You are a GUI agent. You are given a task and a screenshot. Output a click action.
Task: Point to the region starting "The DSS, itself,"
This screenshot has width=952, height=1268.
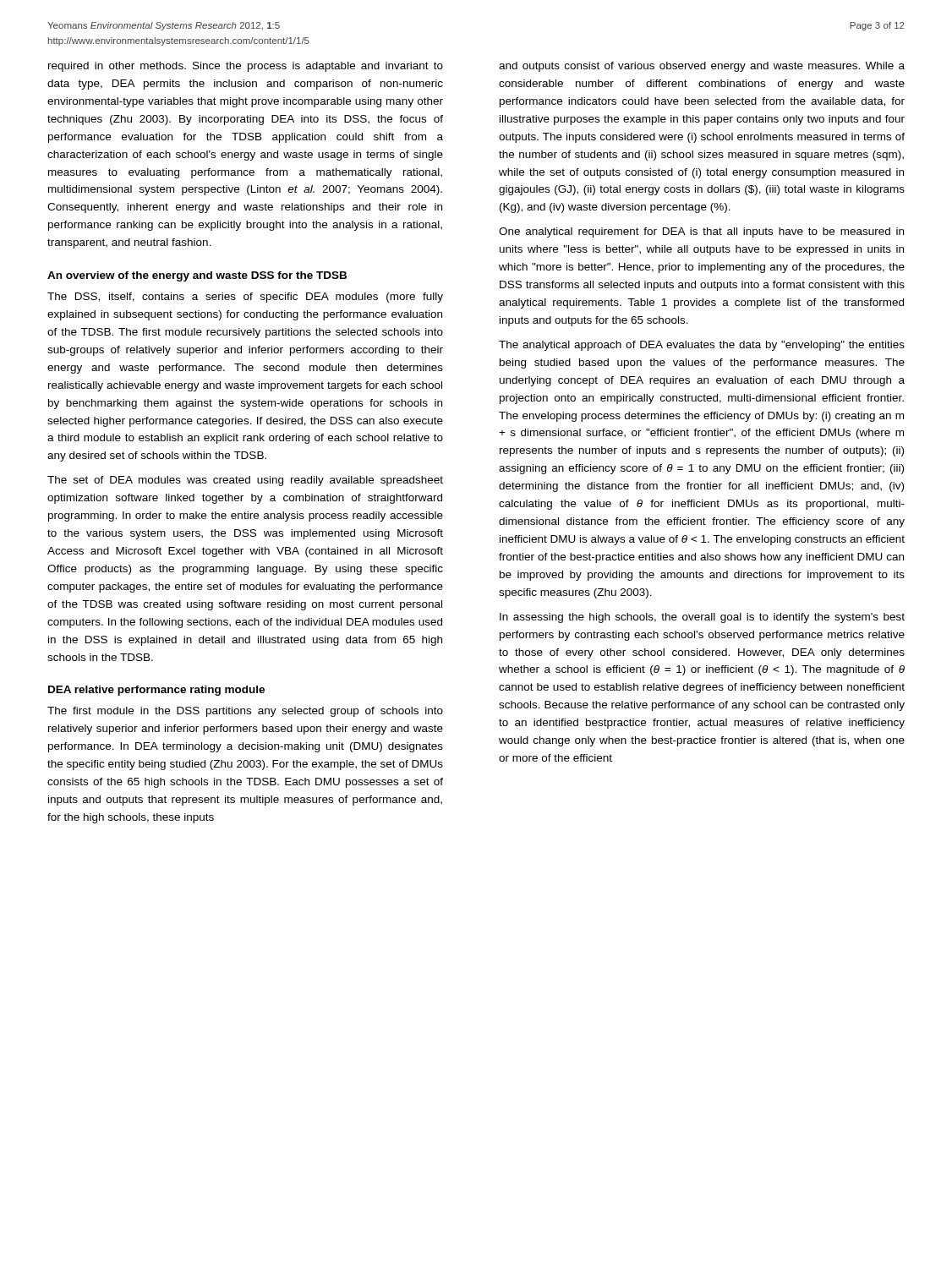click(x=245, y=477)
